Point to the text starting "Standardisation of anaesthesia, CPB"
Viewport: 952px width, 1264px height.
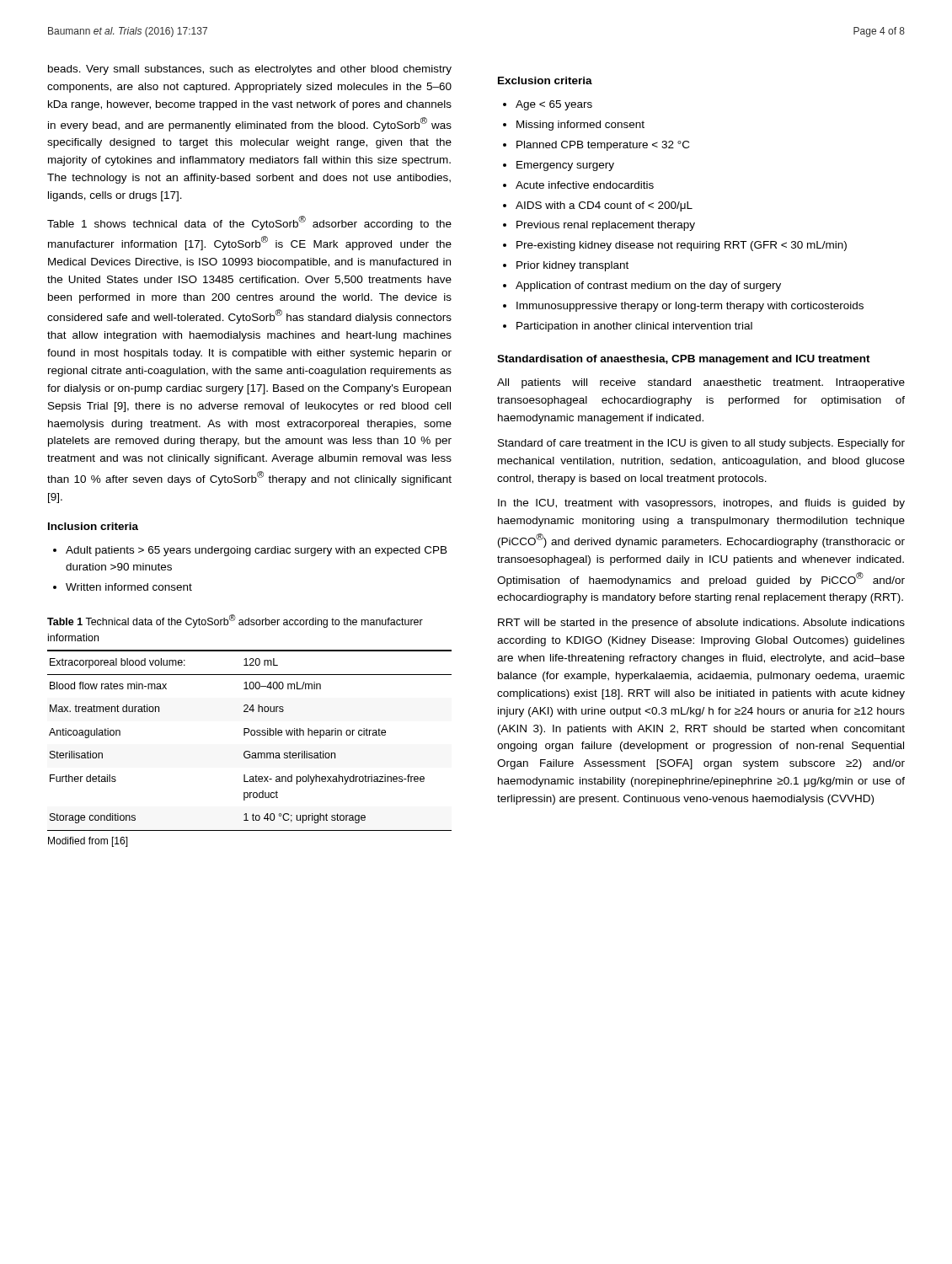click(683, 359)
